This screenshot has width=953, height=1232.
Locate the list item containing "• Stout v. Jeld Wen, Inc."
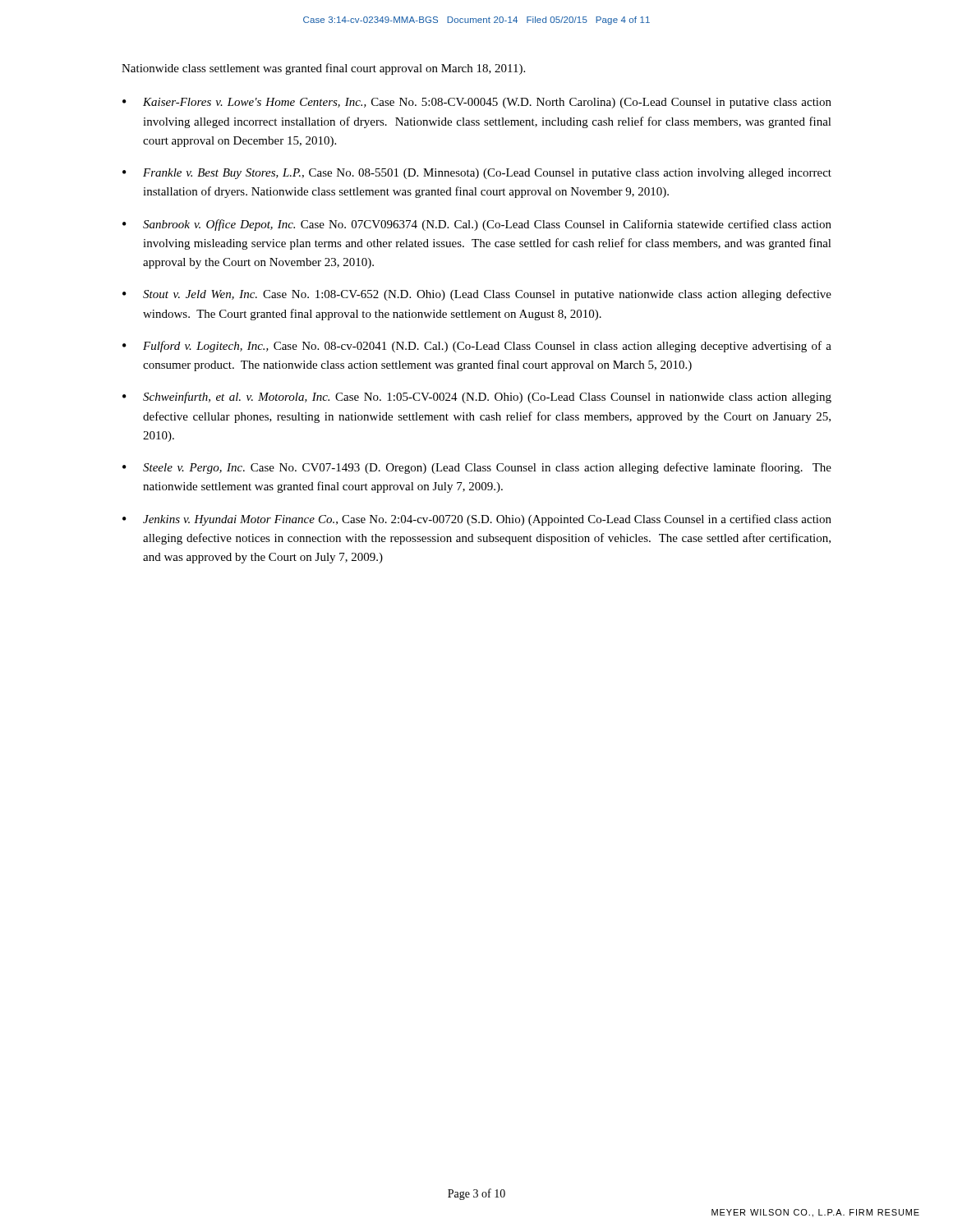[x=476, y=304]
